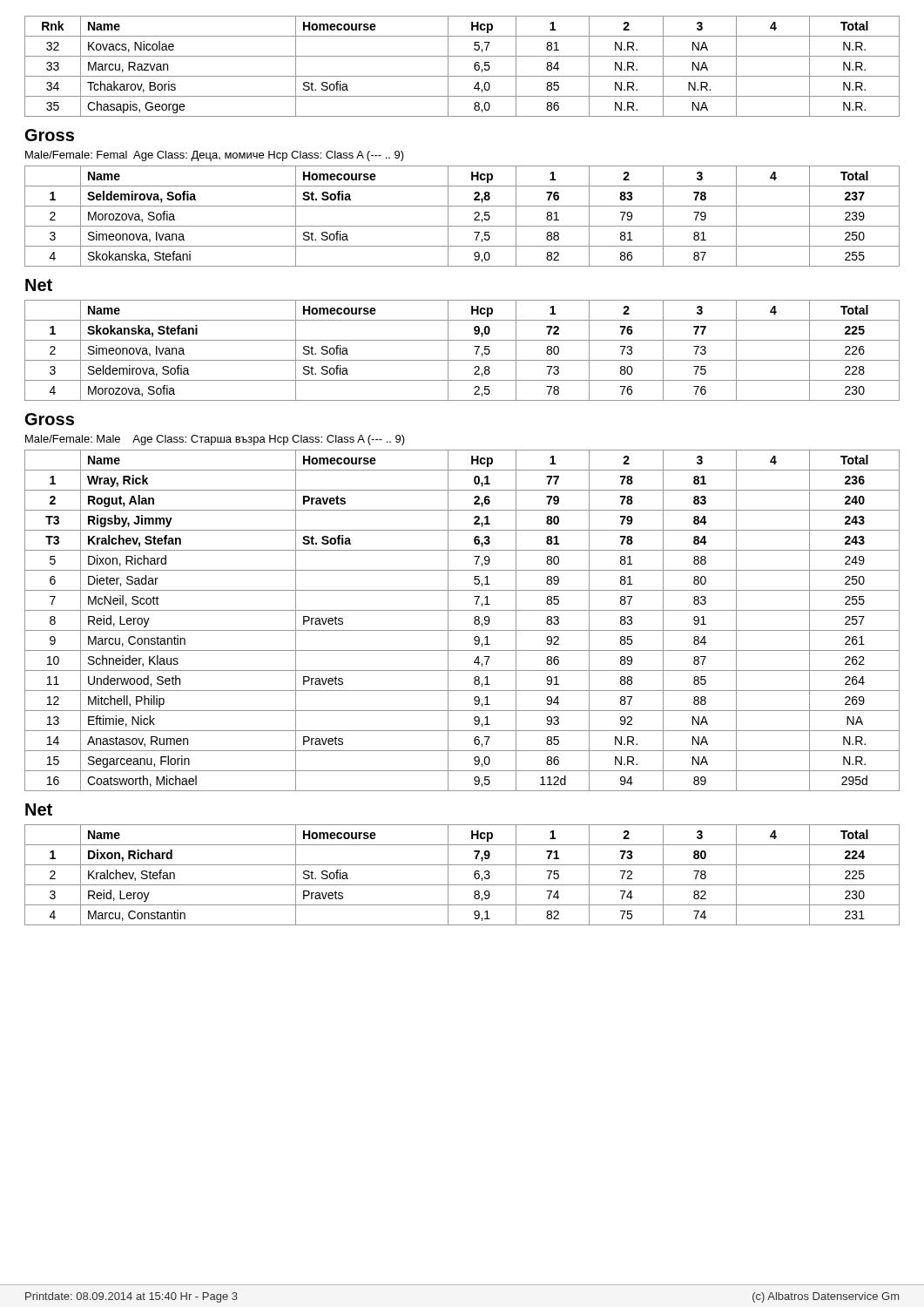Navigate to the passage starting "Male/Female: Femal Age Class:"
The image size is (924, 1307).
pyautogui.click(x=214, y=155)
